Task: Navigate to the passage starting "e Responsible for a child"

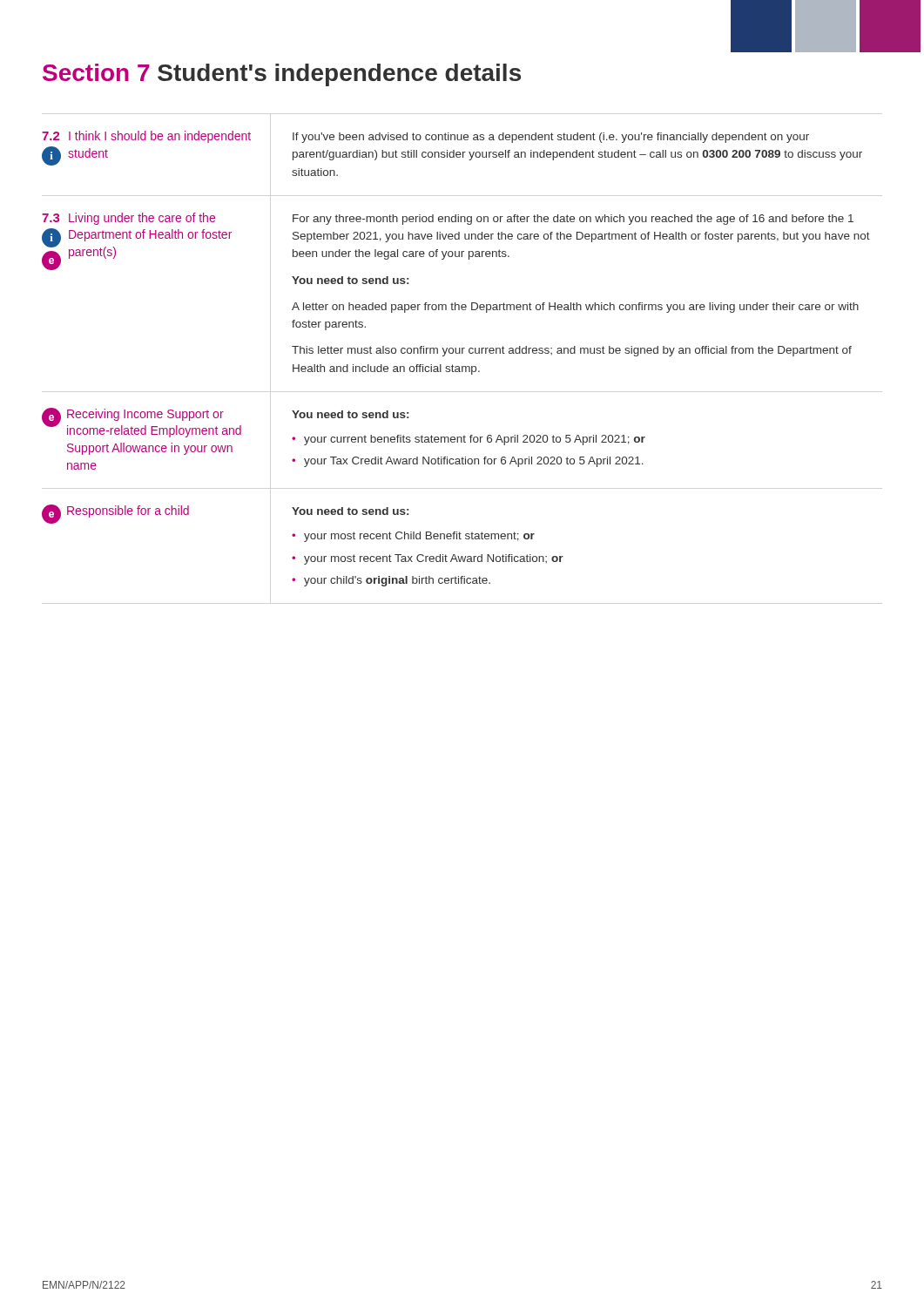Action: (x=151, y=513)
